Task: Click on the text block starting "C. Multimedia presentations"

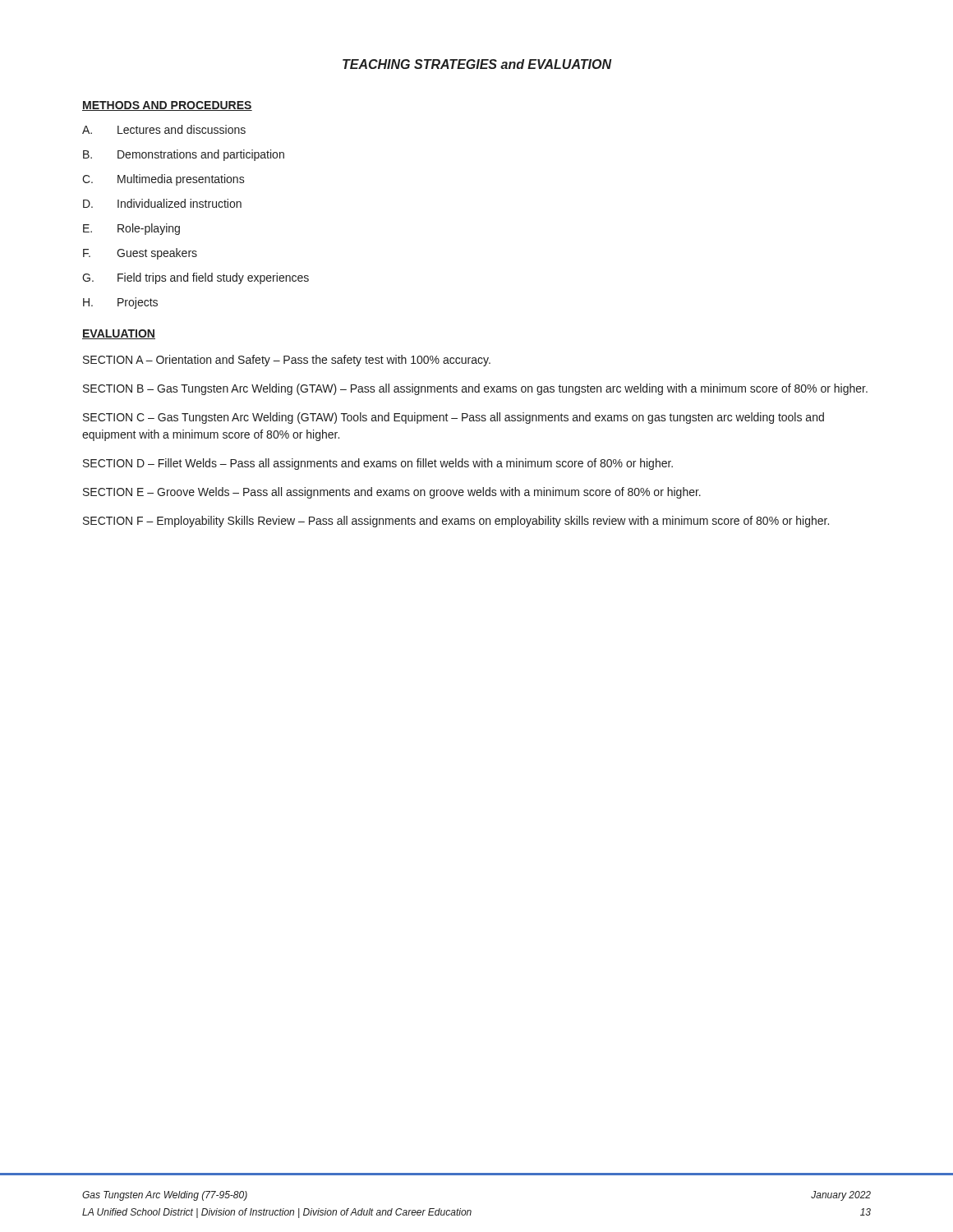Action: pyautogui.click(x=163, y=179)
